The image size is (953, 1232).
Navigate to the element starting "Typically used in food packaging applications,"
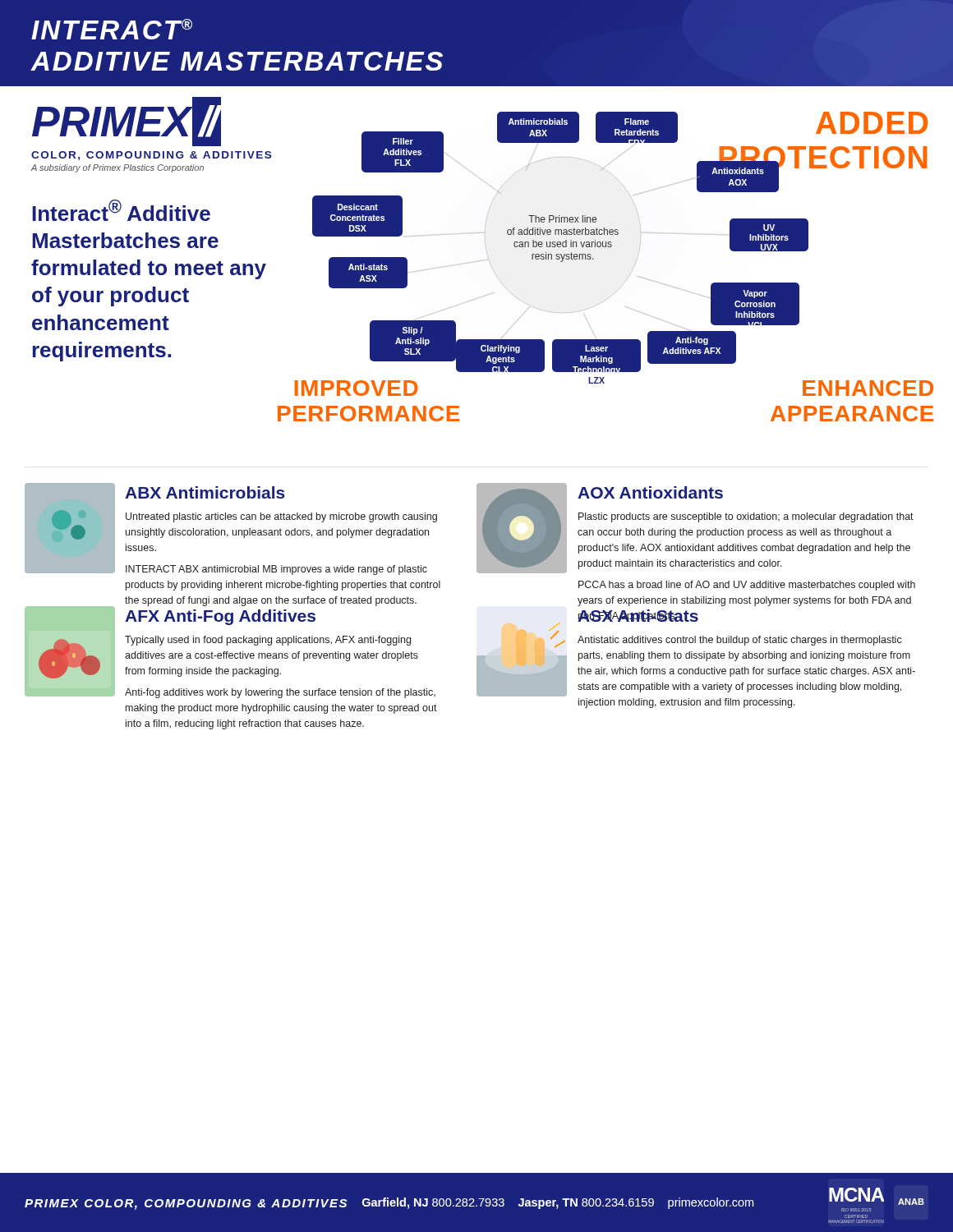(271, 655)
